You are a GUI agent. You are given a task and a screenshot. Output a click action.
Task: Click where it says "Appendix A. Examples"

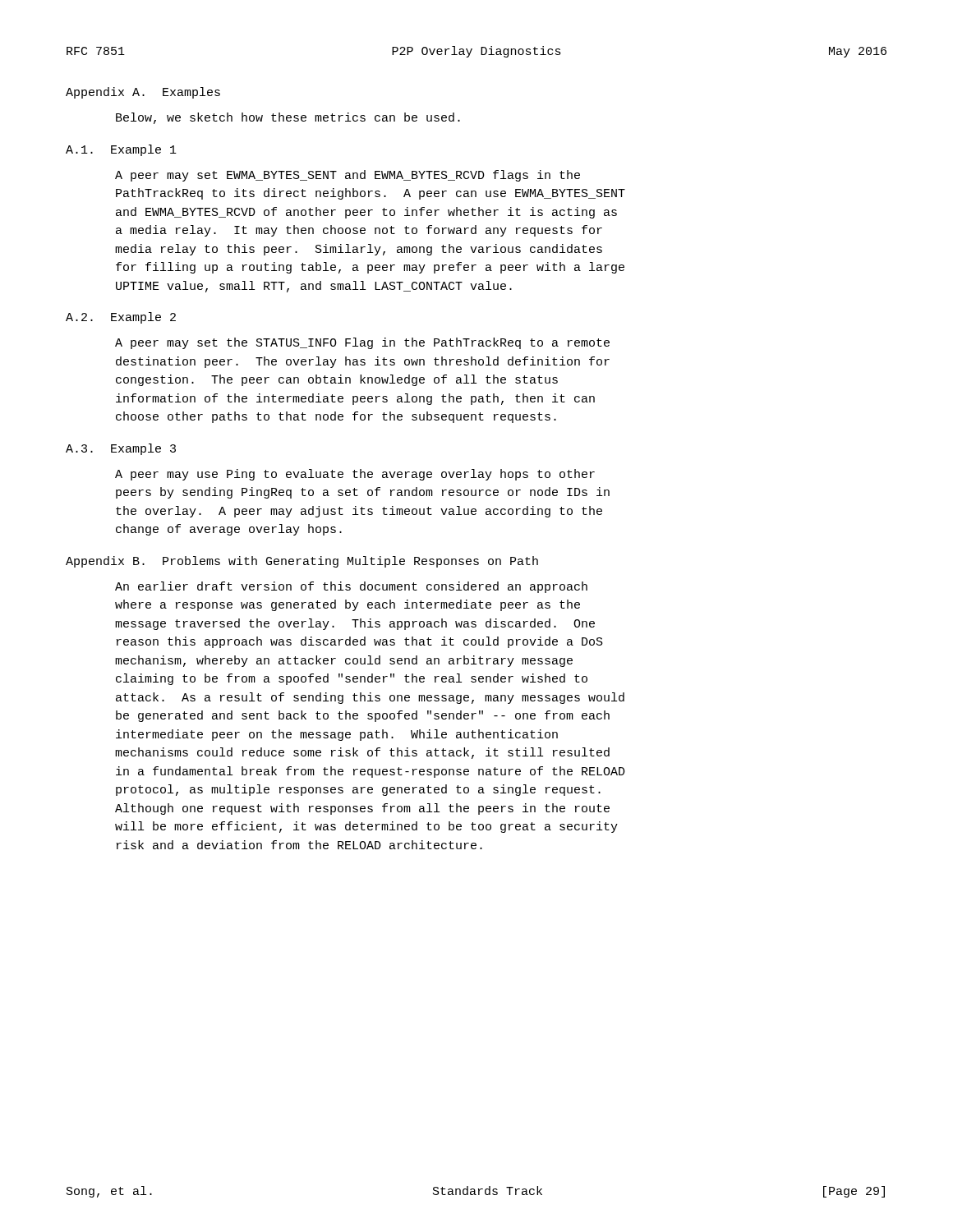(143, 93)
